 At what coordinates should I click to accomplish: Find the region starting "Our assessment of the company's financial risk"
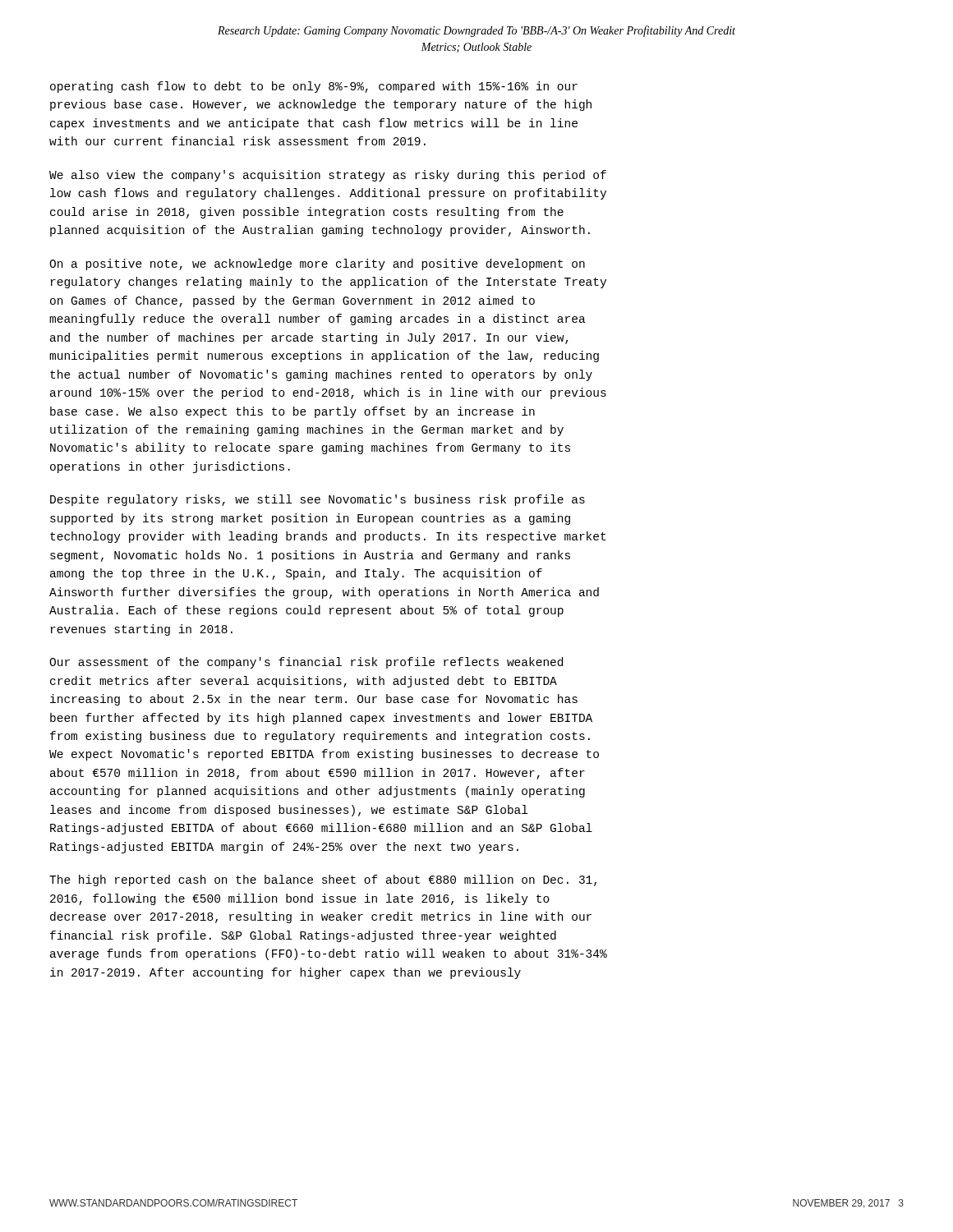click(x=324, y=755)
